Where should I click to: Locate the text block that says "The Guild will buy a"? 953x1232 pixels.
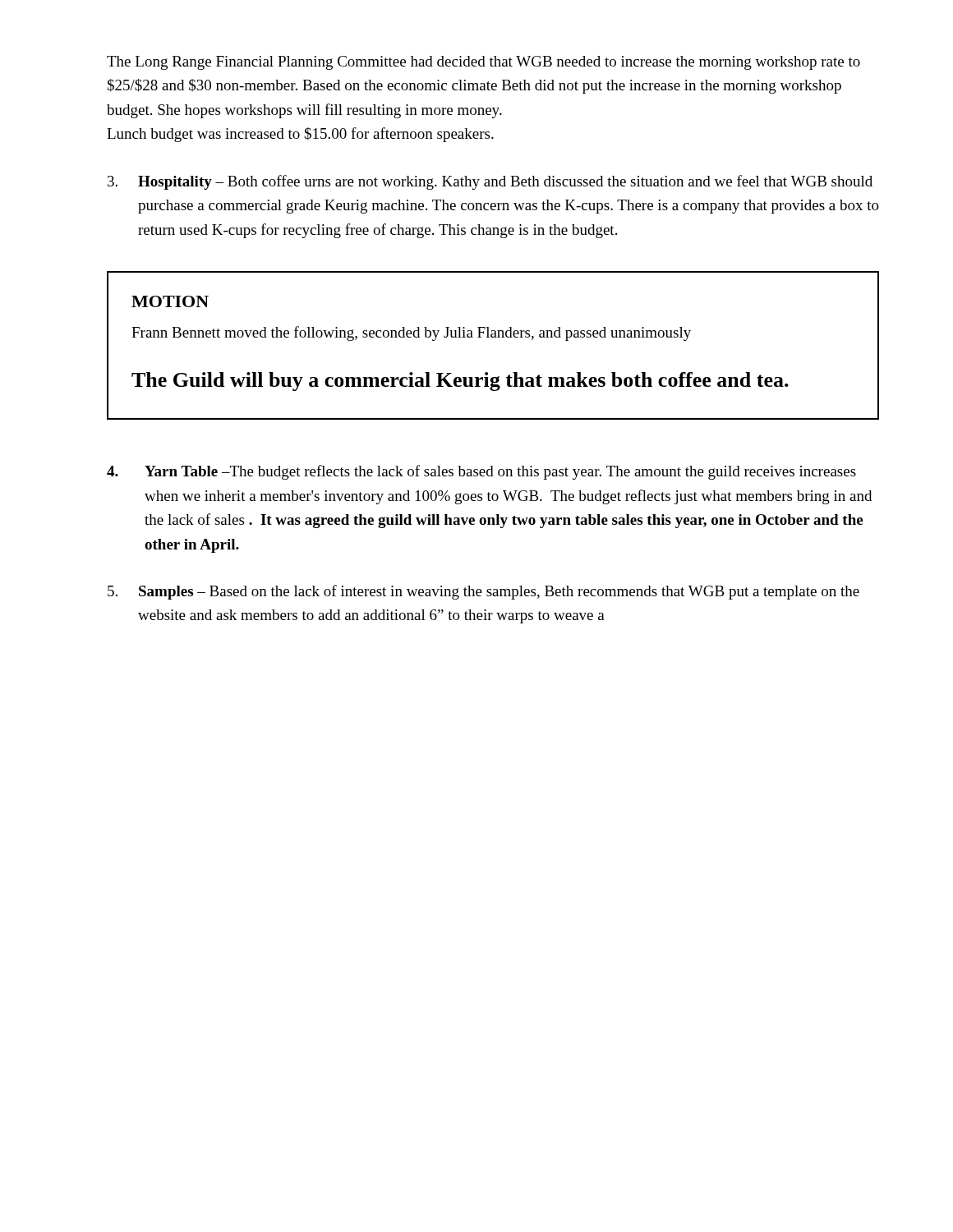tap(460, 379)
